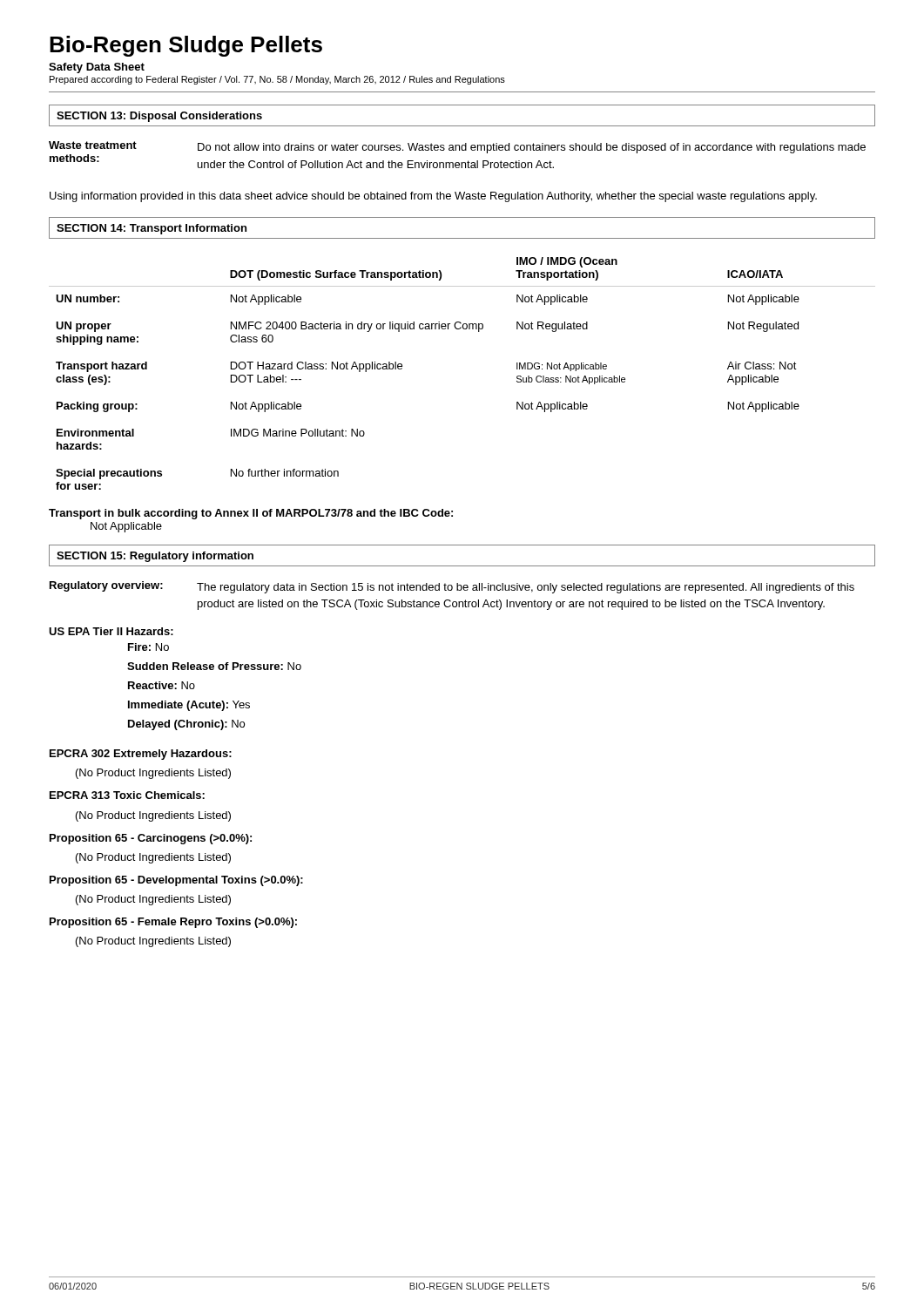Navigate to the block starting "EPCRA 313 Toxic Chemicals: (No"
The image size is (924, 1307).
(x=127, y=795)
